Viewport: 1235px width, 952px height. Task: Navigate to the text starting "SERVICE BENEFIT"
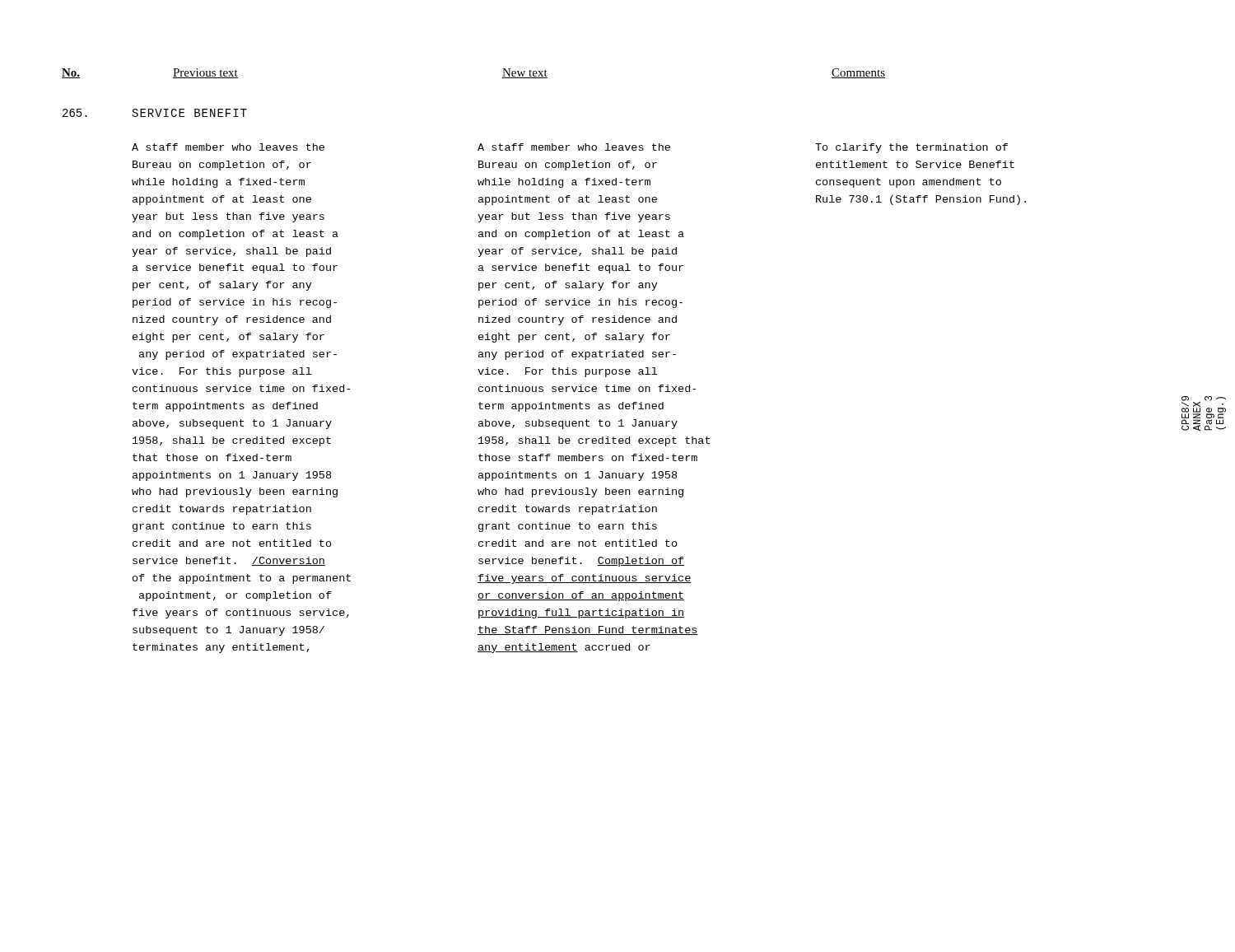pos(190,114)
